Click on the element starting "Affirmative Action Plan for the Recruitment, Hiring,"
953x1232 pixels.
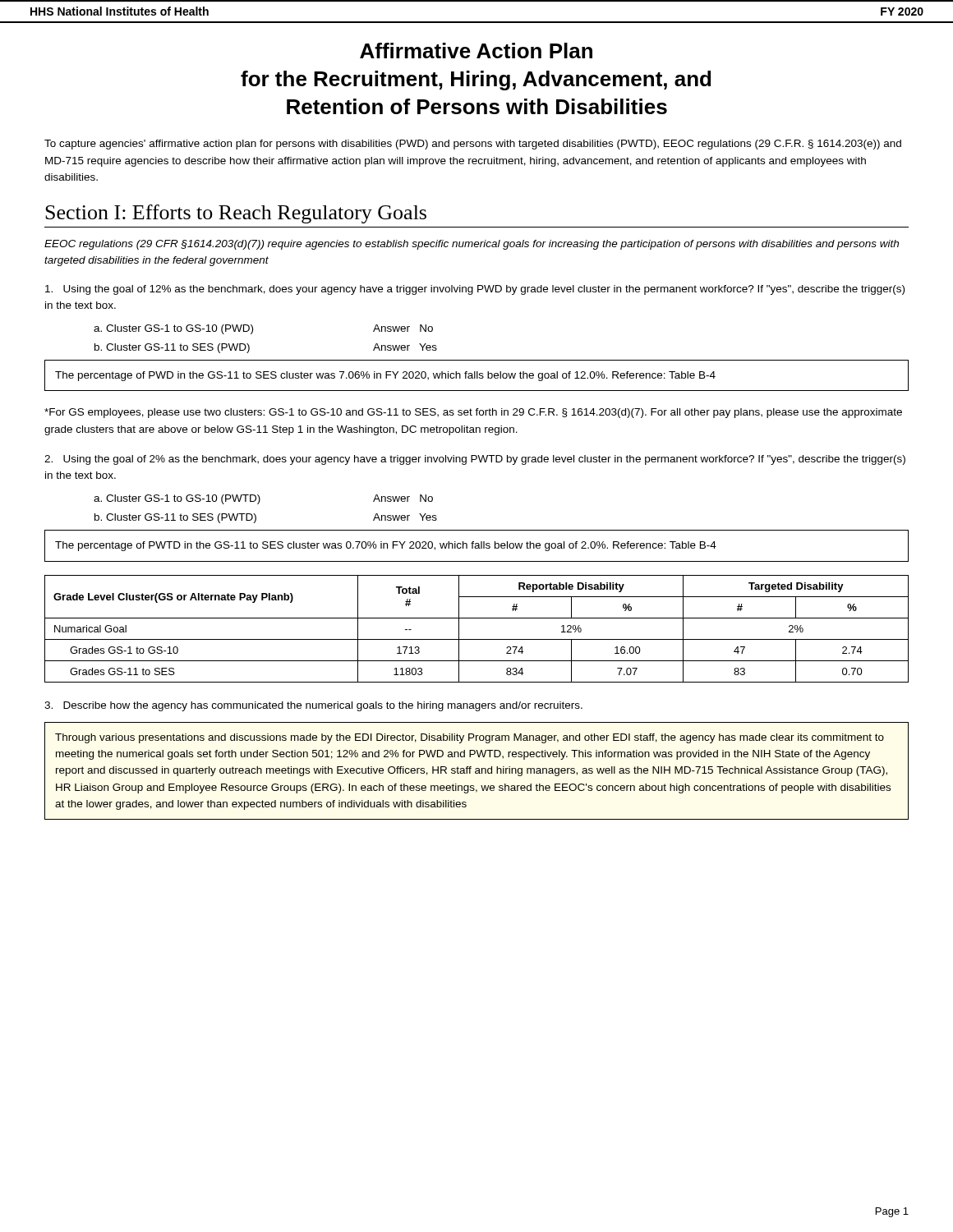(476, 79)
